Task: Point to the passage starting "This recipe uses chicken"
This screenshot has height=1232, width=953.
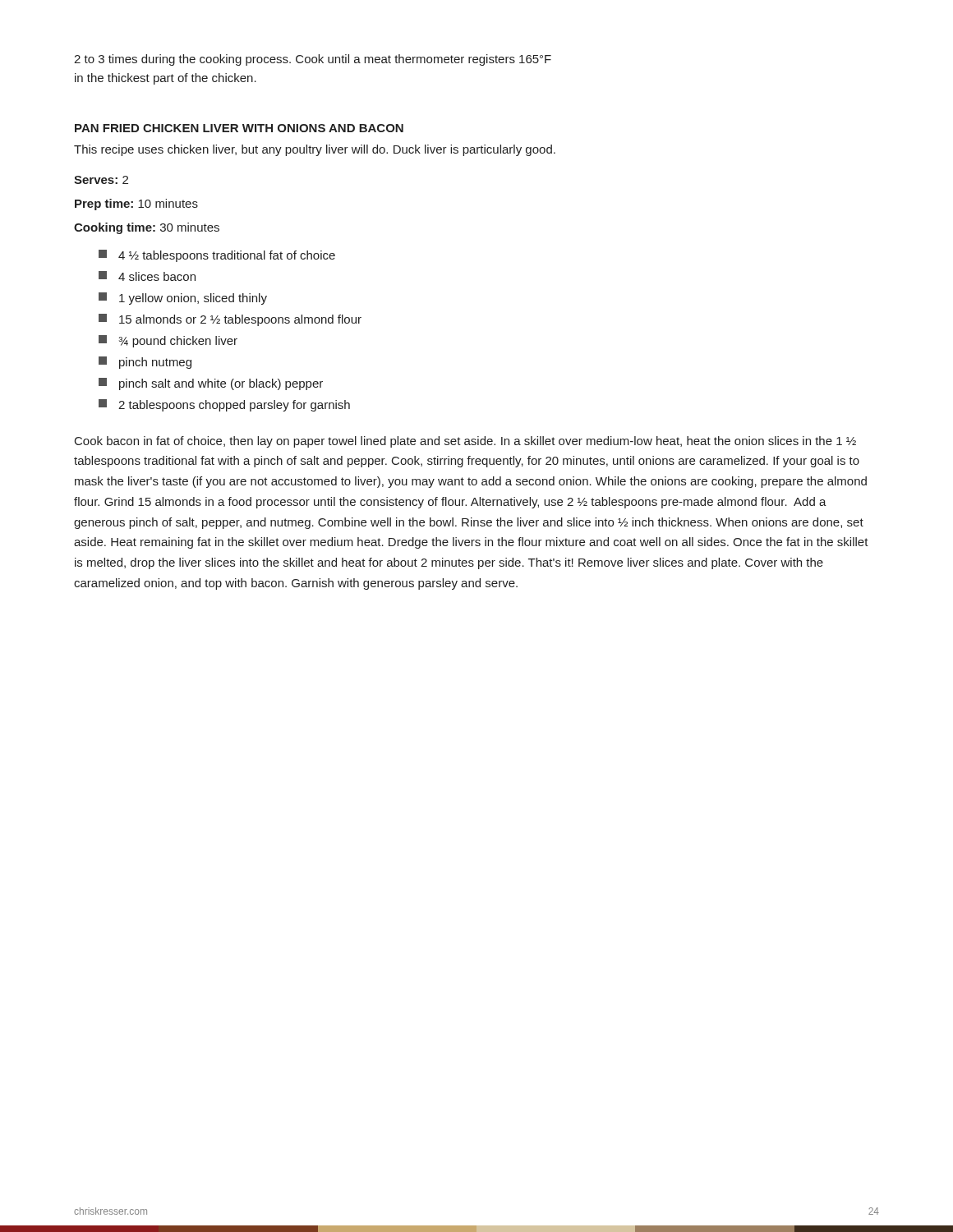Action: (315, 149)
